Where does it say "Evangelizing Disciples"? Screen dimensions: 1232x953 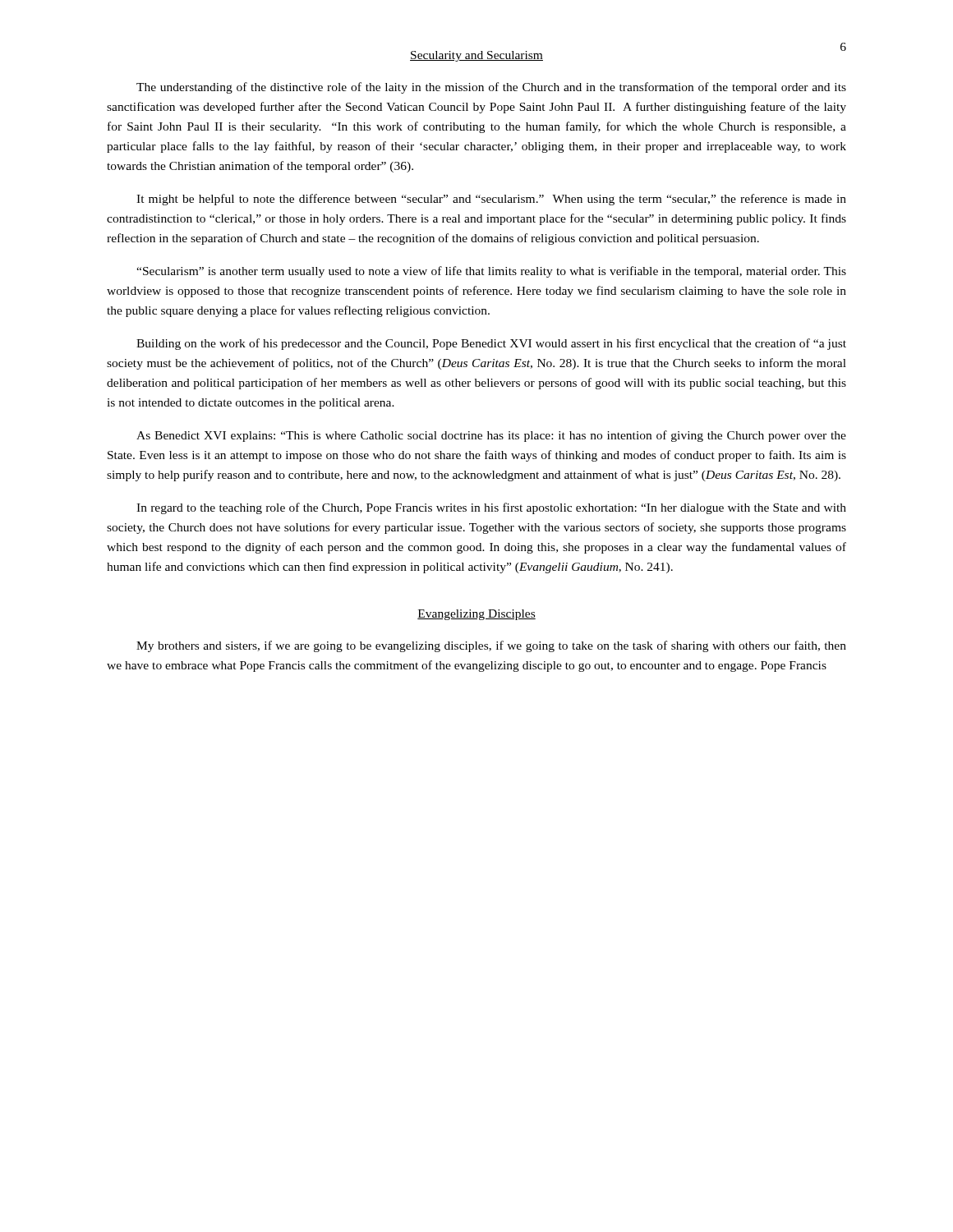pyautogui.click(x=476, y=613)
